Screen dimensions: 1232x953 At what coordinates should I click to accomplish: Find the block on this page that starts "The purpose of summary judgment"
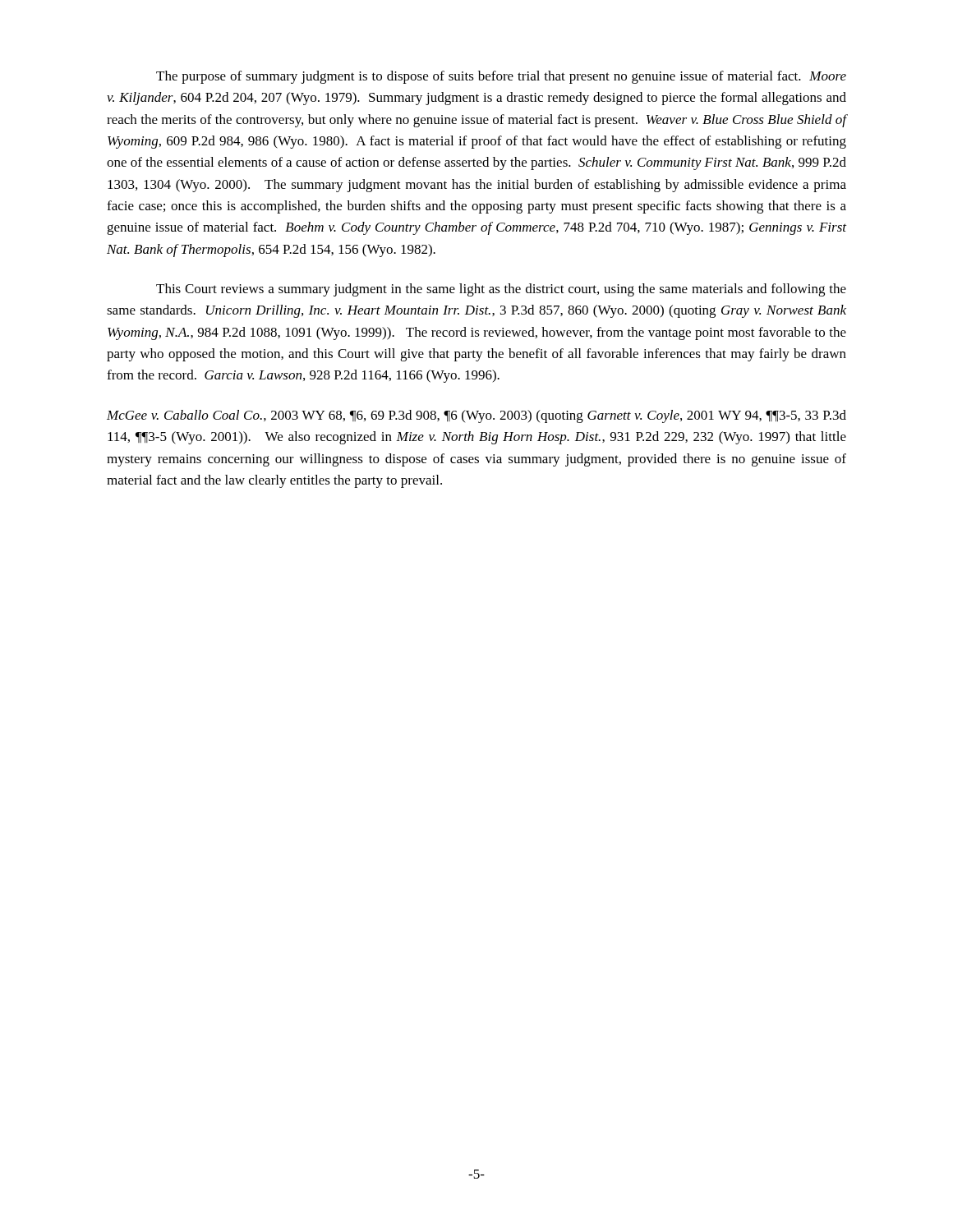pos(476,163)
